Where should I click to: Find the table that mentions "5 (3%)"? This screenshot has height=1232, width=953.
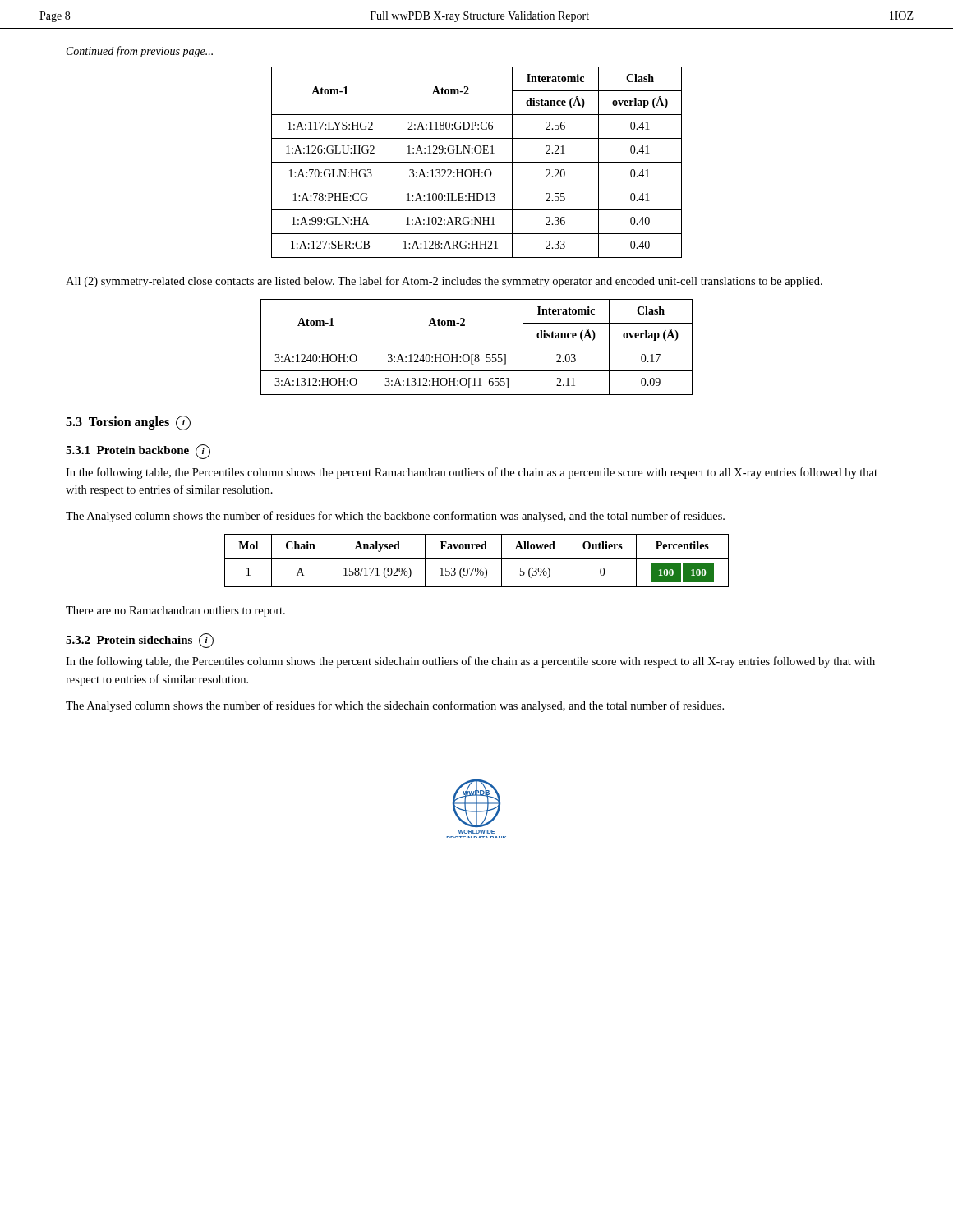point(476,560)
